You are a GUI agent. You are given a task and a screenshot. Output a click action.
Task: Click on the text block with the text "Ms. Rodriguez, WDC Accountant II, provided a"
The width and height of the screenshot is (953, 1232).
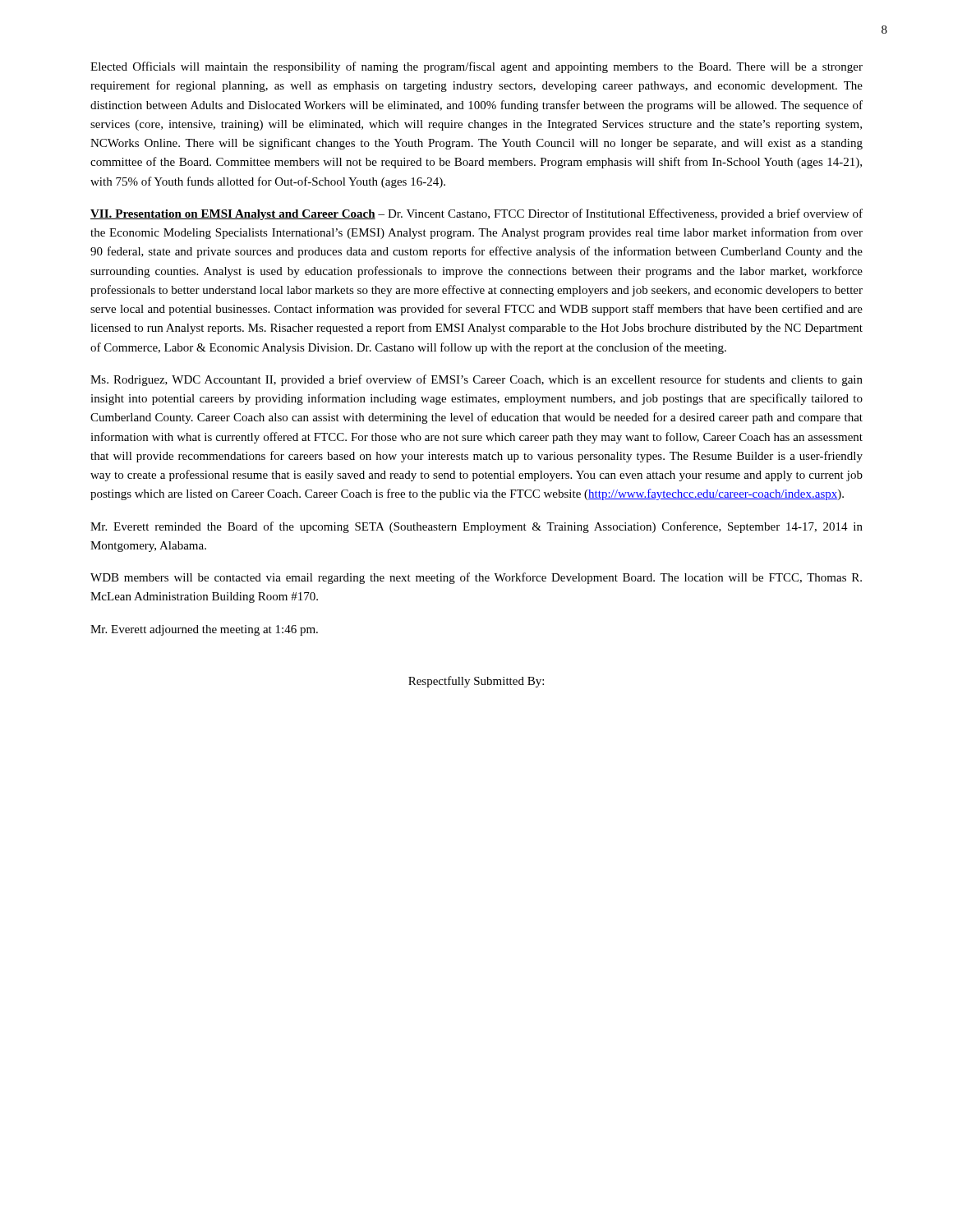pos(476,437)
